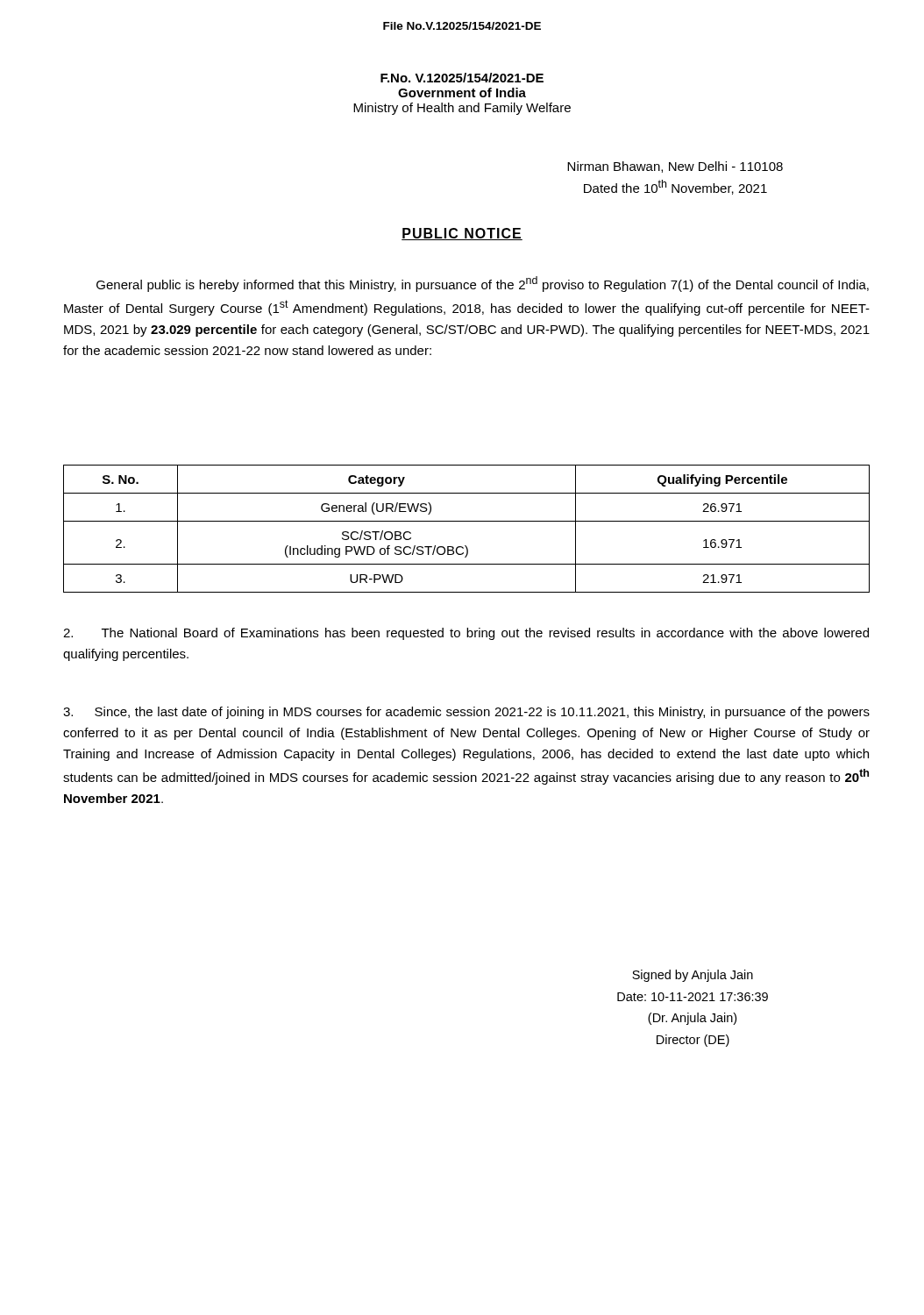The width and height of the screenshot is (924, 1315).
Task: Click on the text starting "Since, the last date"
Action: tap(466, 755)
